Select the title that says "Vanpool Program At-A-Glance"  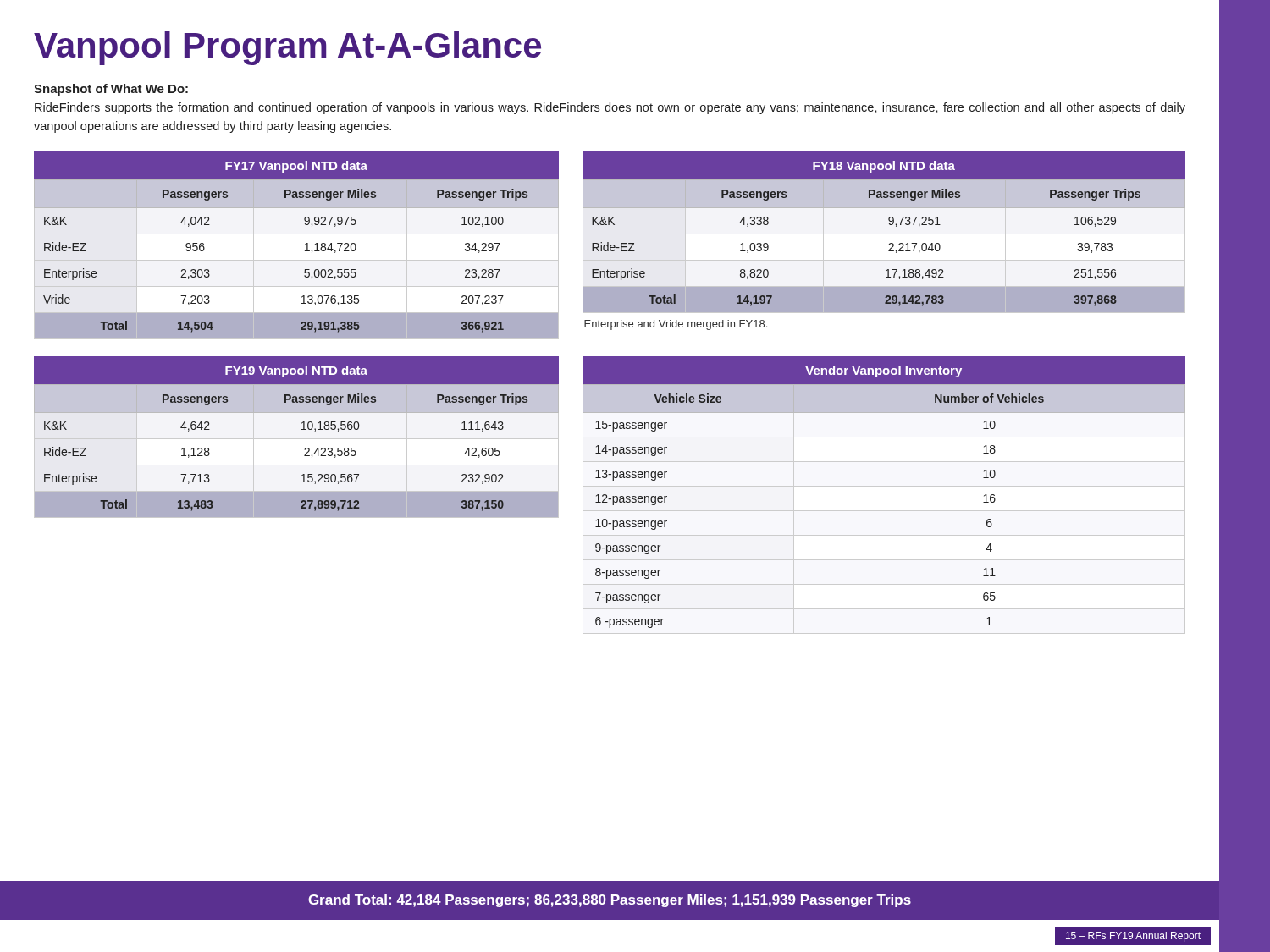pyautogui.click(x=287, y=48)
